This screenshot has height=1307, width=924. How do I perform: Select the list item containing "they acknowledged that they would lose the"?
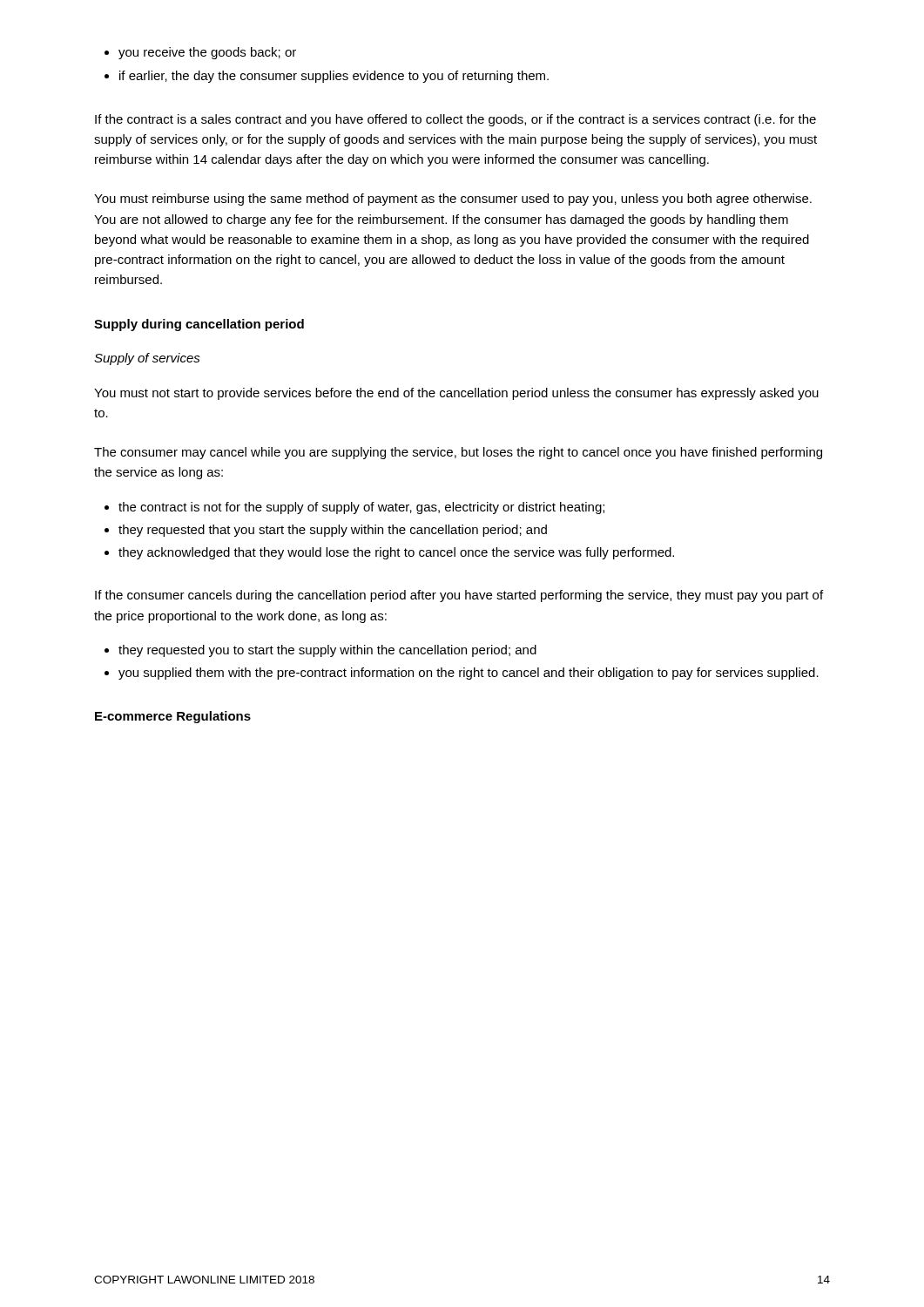point(462,552)
